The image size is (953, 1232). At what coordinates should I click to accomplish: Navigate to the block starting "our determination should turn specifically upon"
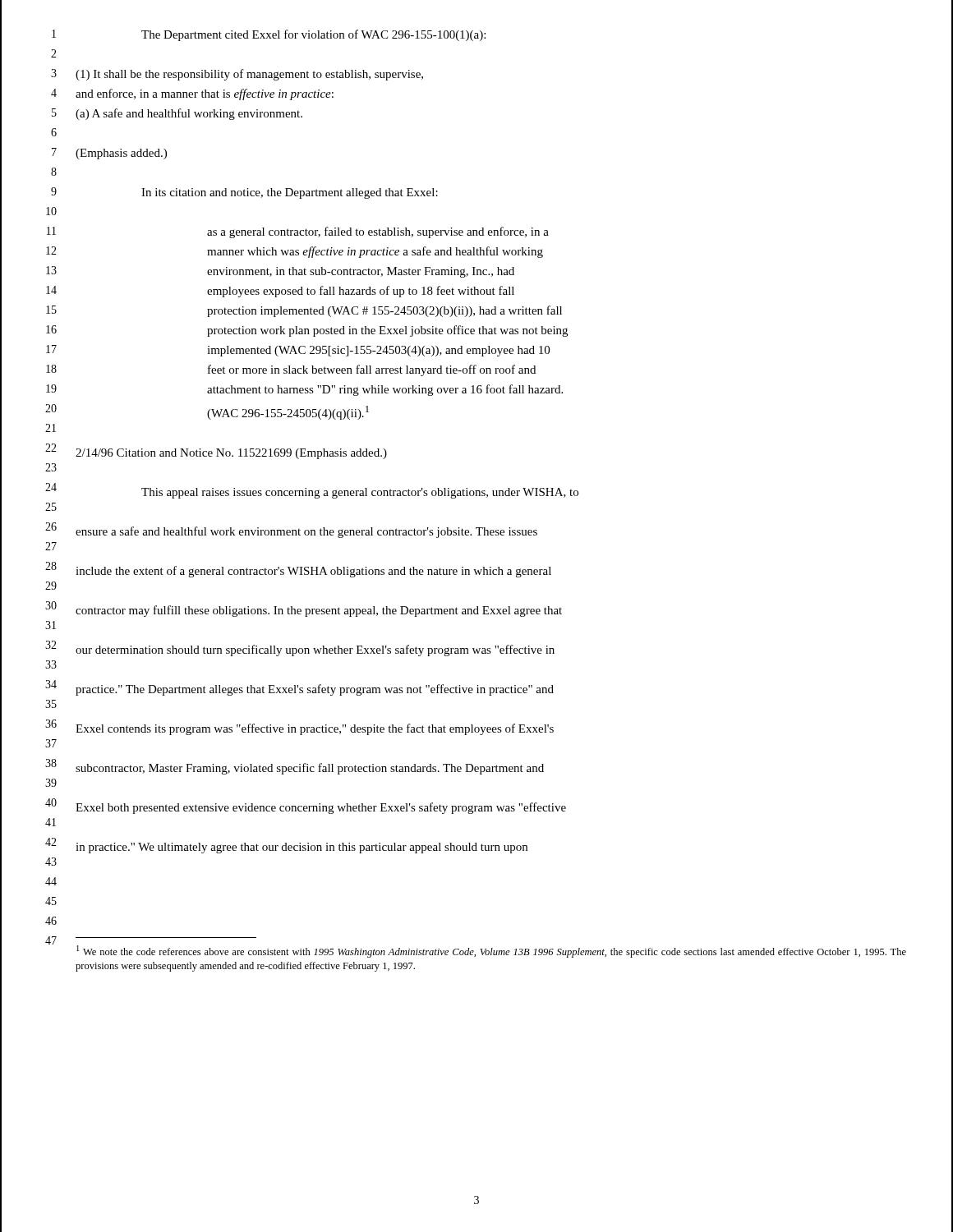tap(491, 650)
